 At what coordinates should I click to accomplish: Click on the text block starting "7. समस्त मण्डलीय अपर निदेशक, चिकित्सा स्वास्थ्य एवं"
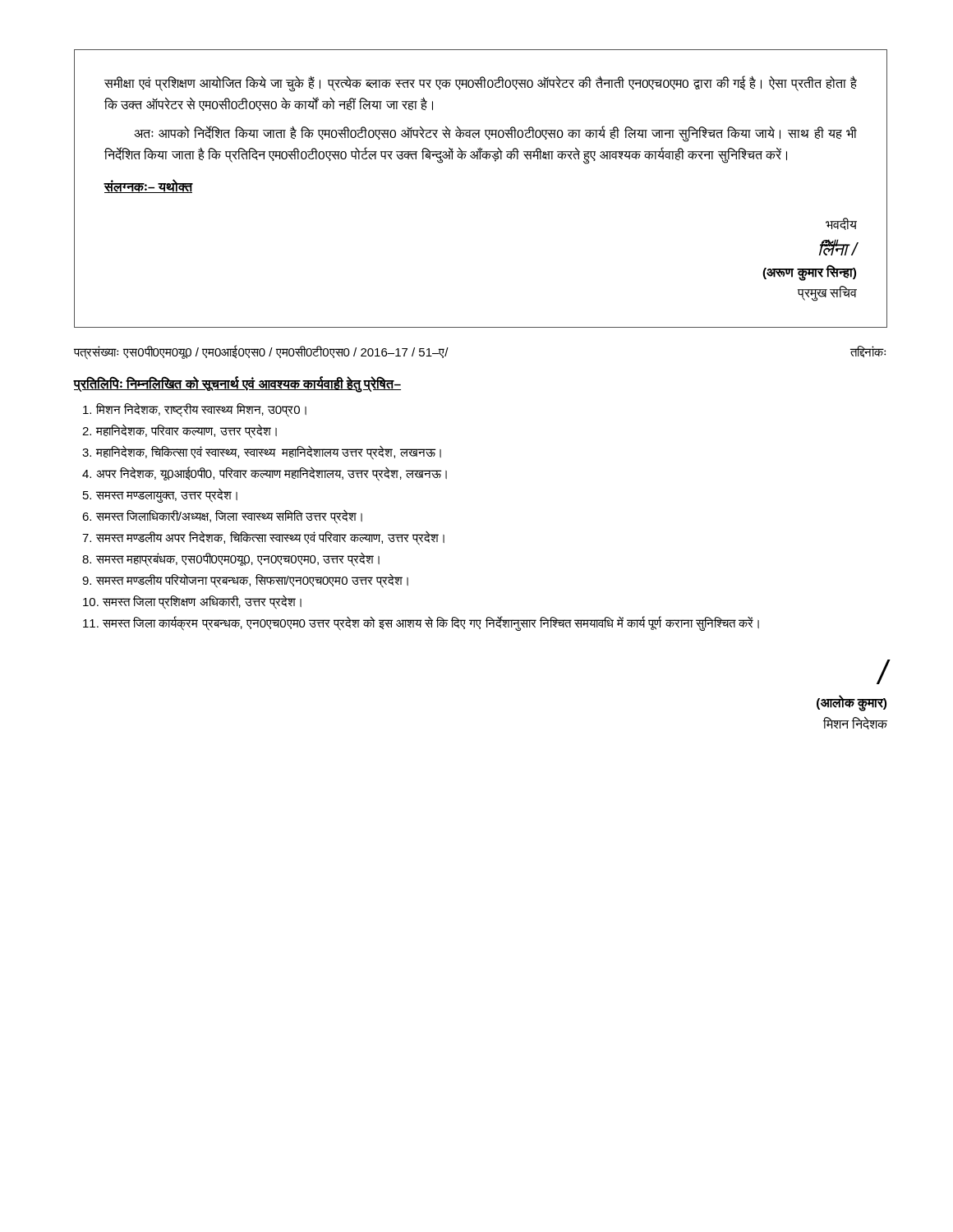264,538
